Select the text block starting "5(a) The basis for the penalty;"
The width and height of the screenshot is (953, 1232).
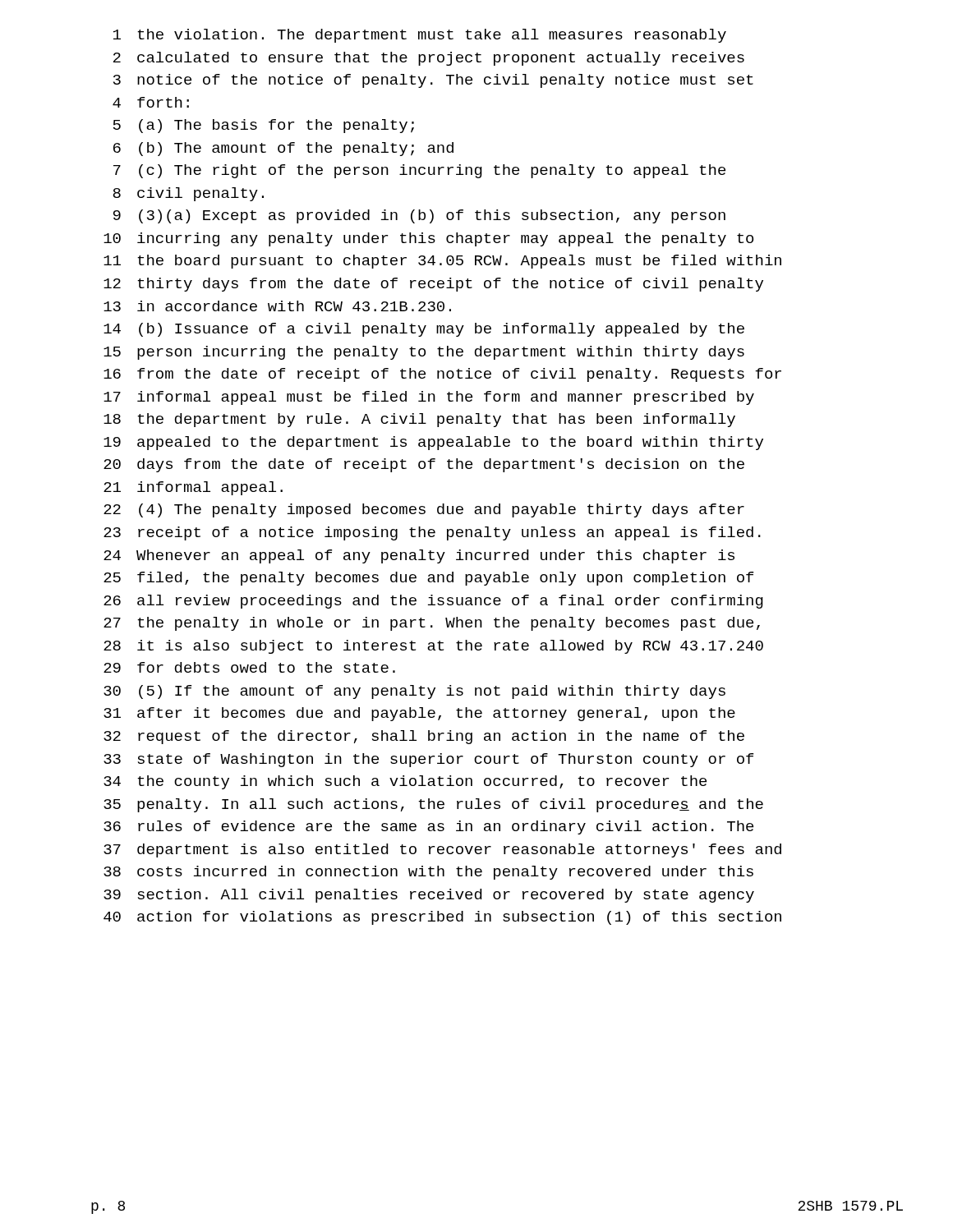[272, 126]
